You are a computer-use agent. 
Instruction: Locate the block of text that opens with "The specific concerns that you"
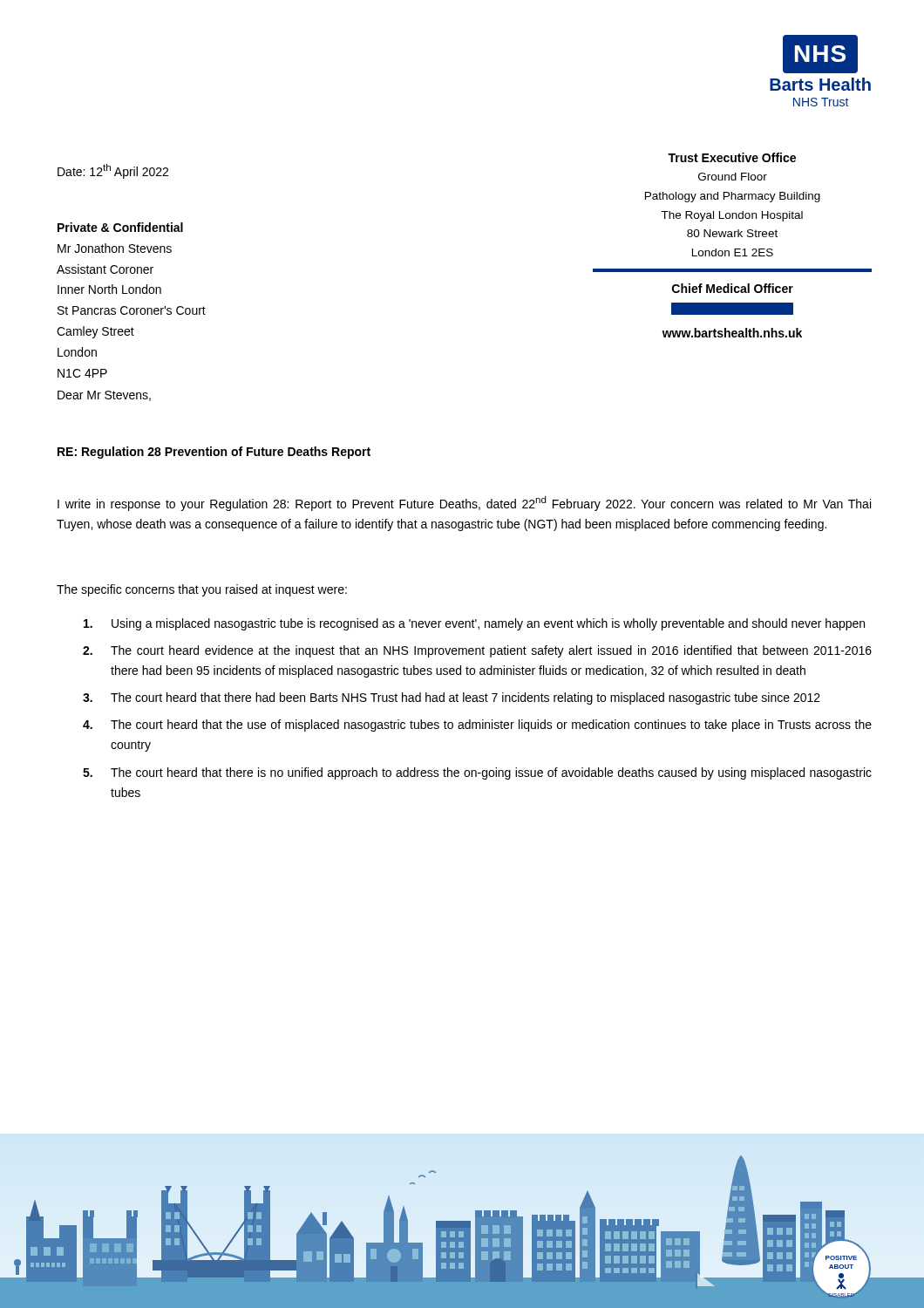pyautogui.click(x=202, y=589)
